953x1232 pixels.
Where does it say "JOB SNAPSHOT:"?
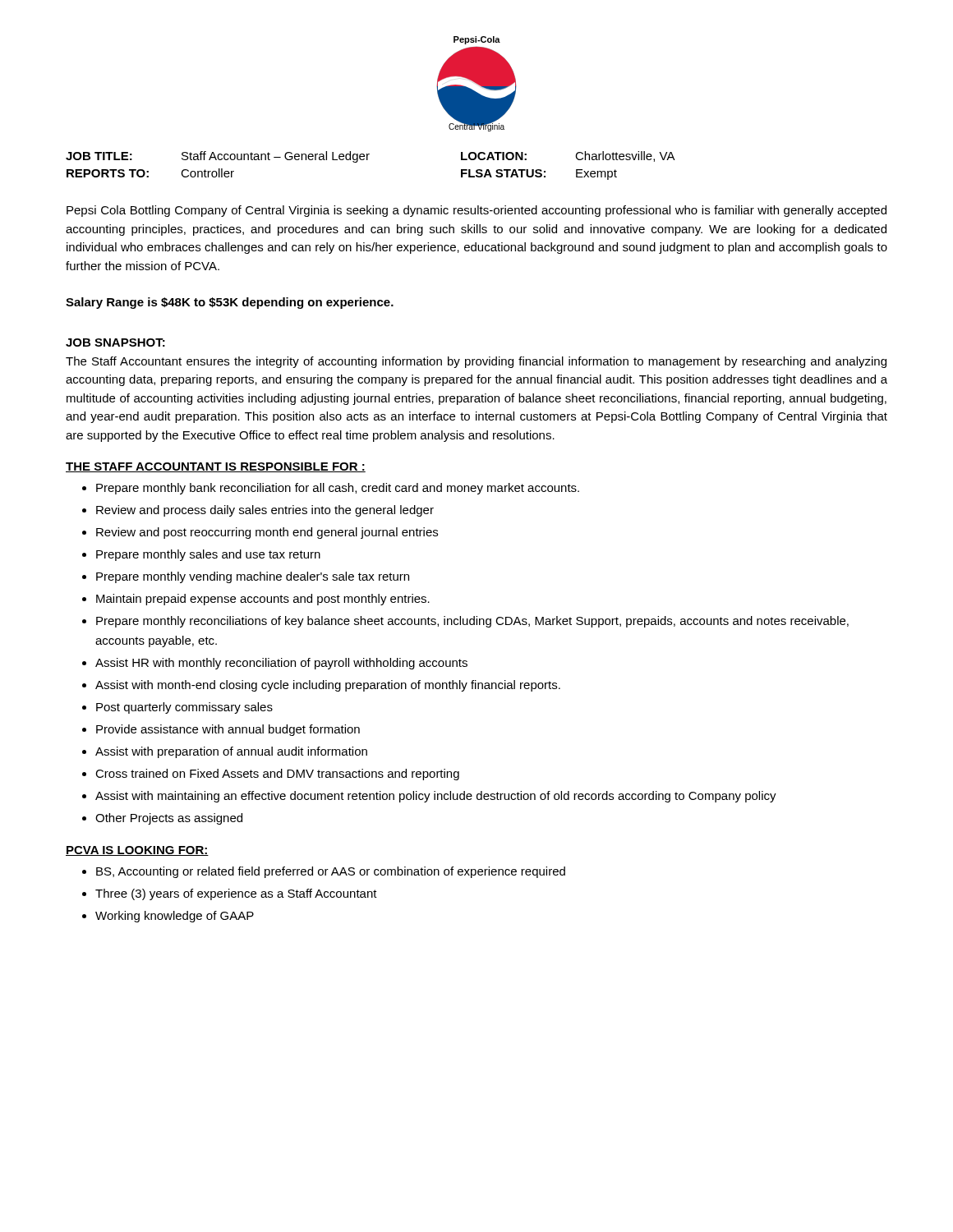(116, 342)
